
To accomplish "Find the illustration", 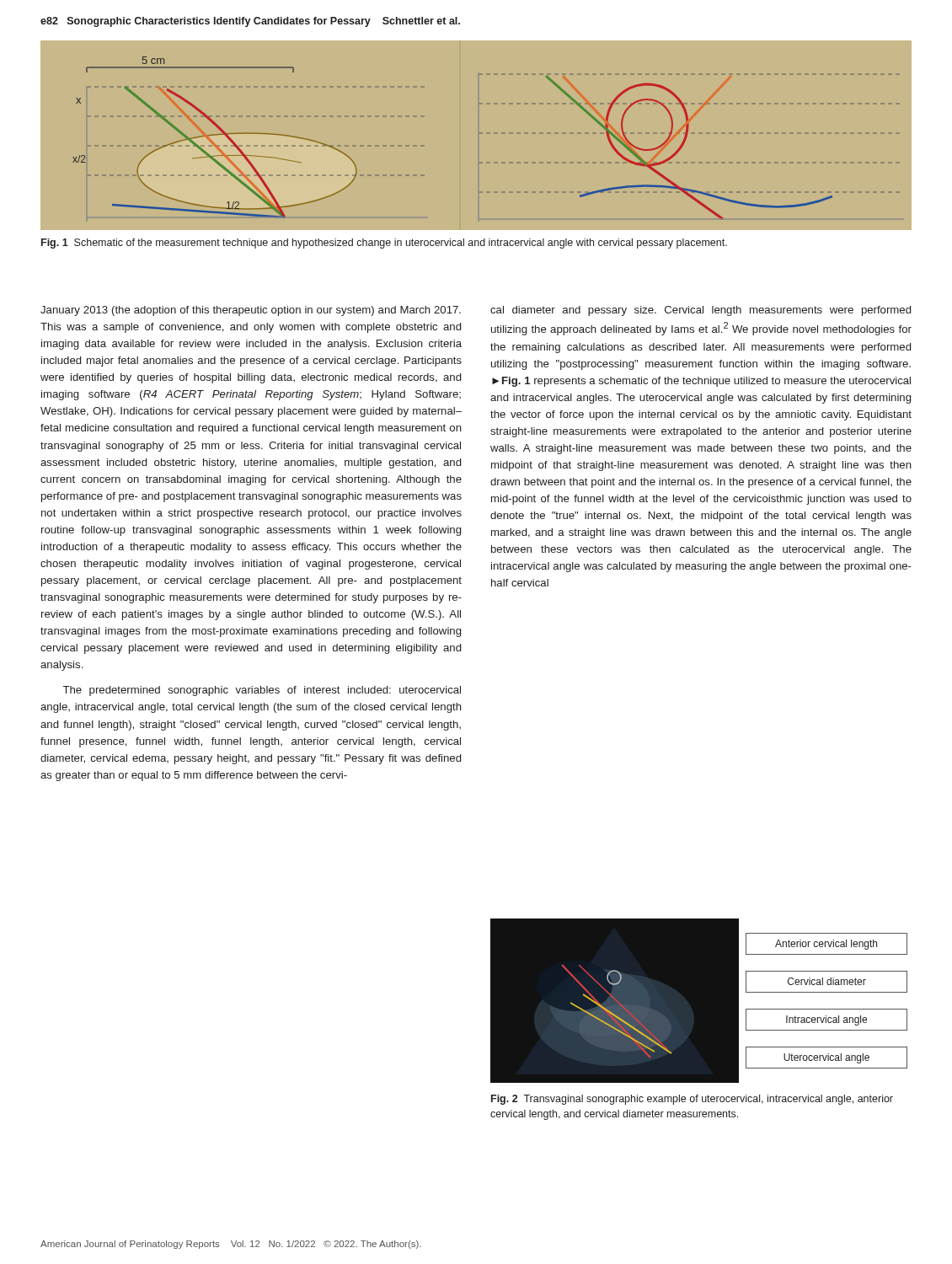I will tap(476, 135).
